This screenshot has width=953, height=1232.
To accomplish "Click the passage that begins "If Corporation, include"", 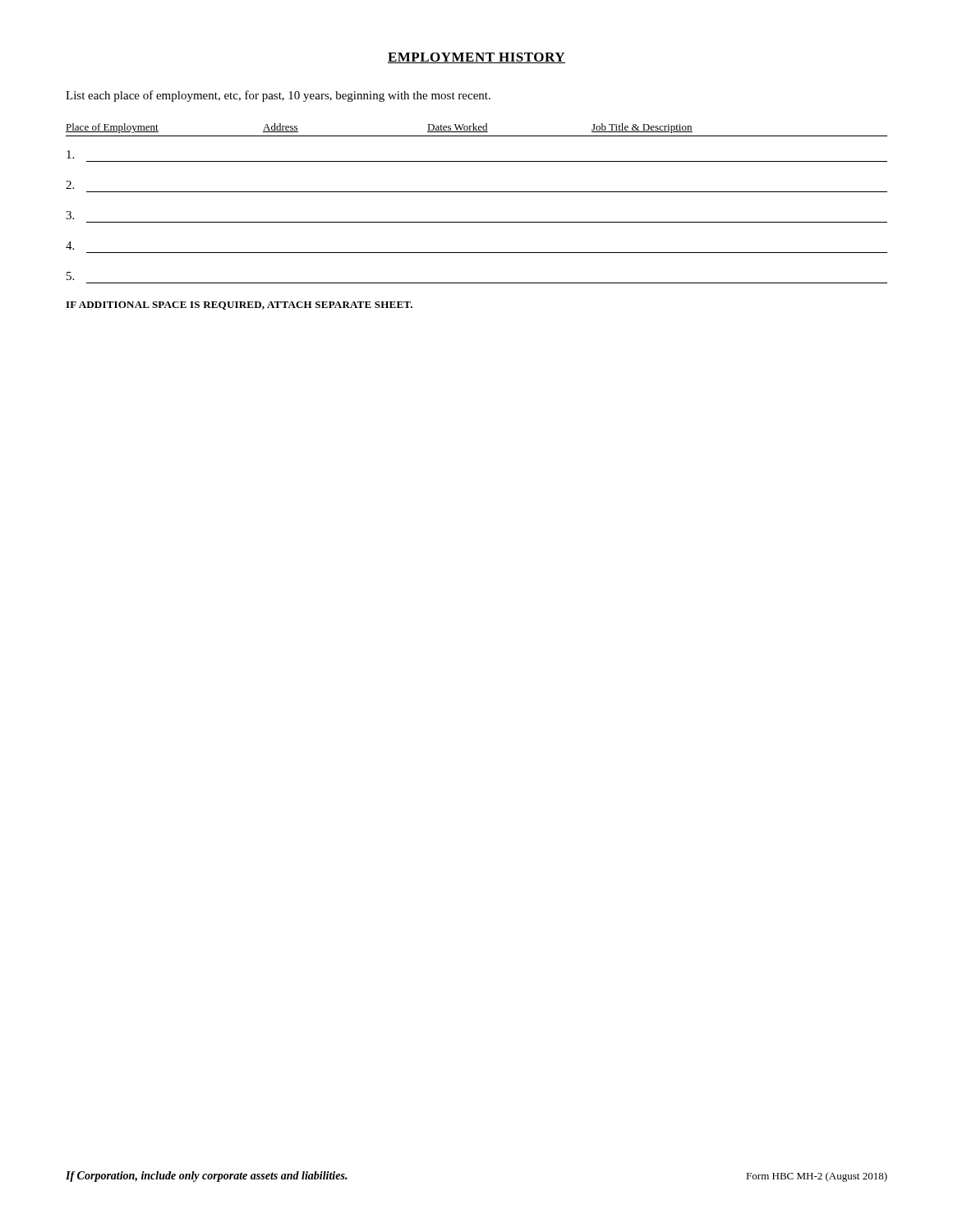I will click(207, 1176).
